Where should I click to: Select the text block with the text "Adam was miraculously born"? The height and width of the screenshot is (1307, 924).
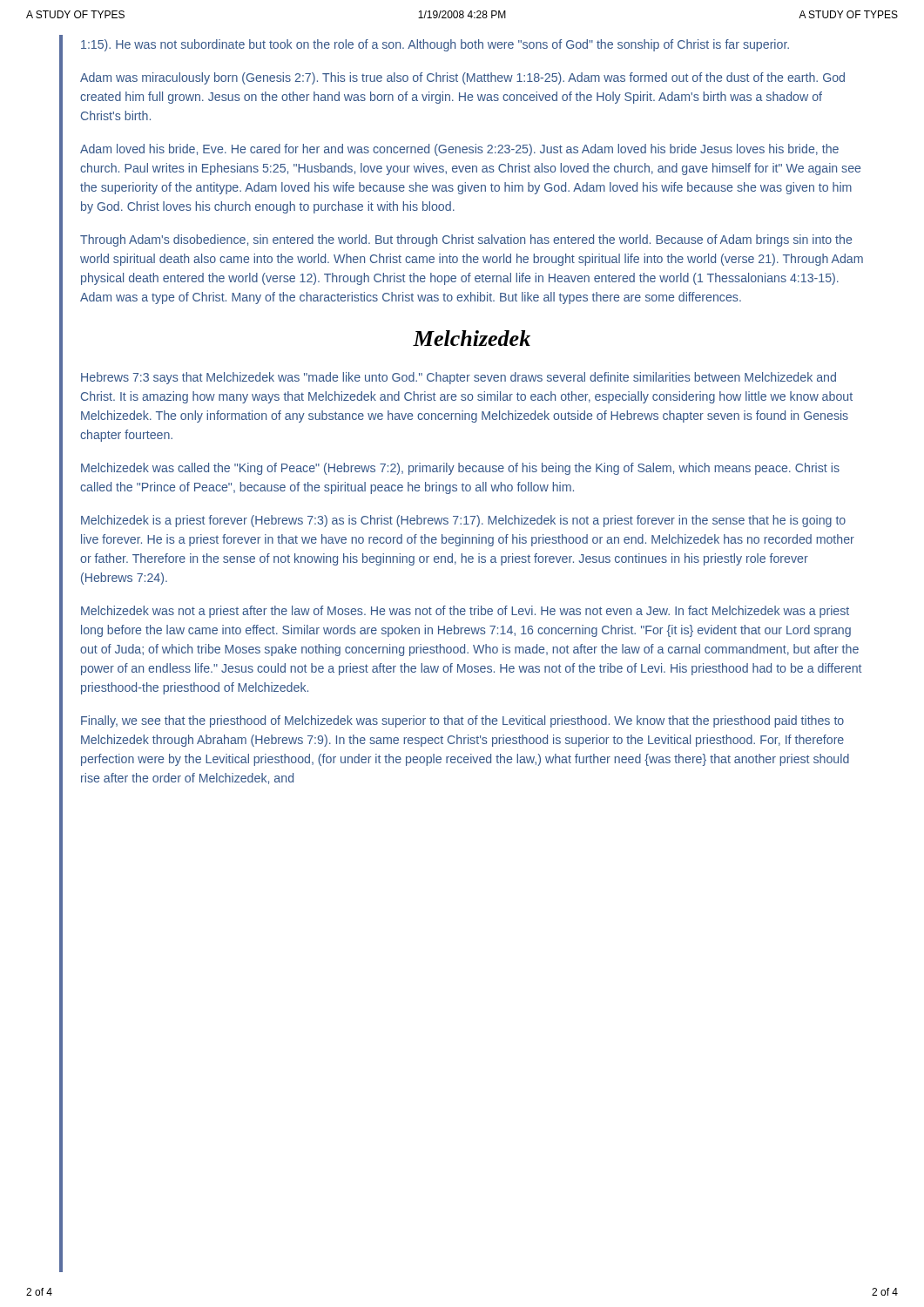[463, 97]
